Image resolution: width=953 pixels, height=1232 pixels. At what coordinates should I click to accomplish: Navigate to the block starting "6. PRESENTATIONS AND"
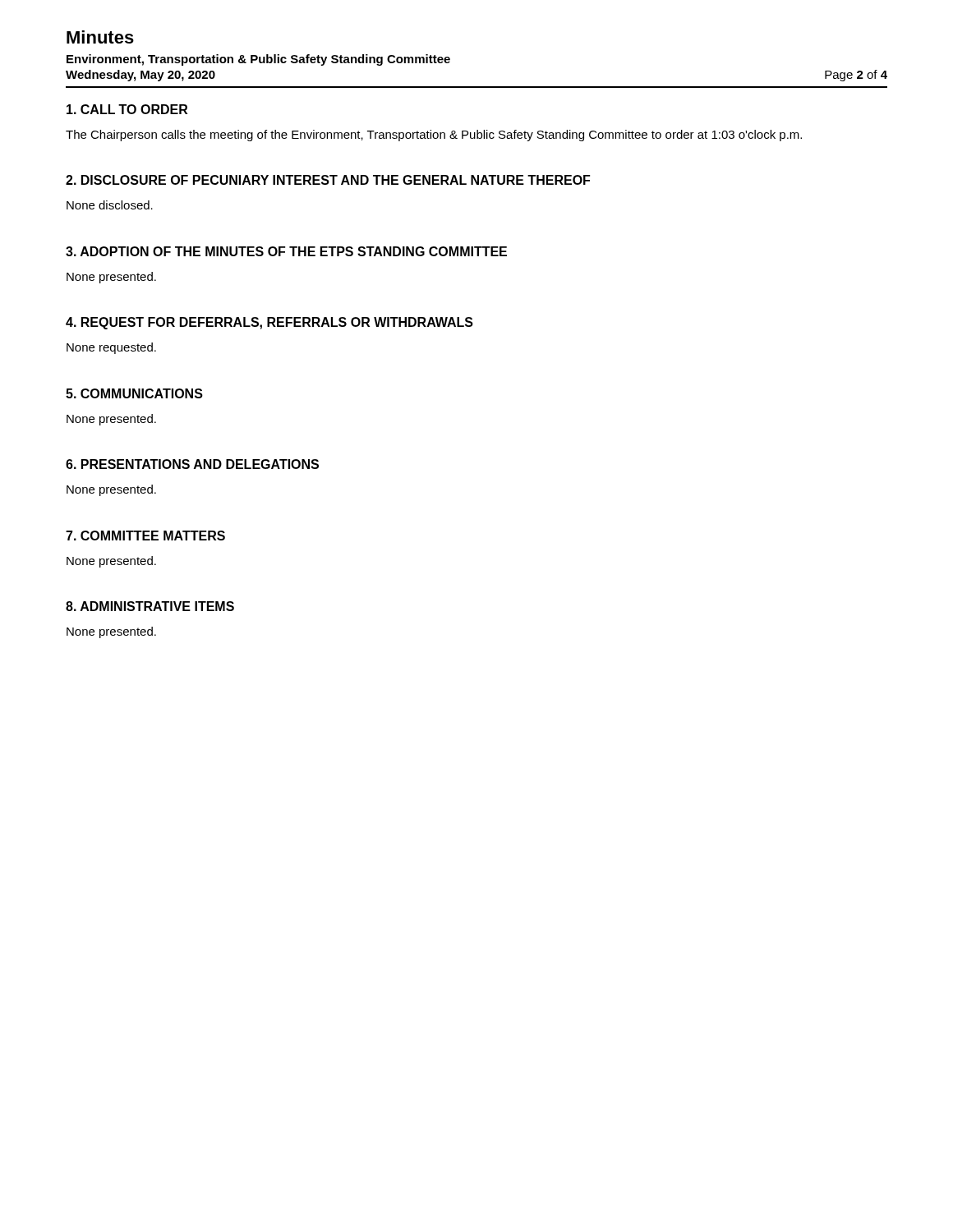193,465
